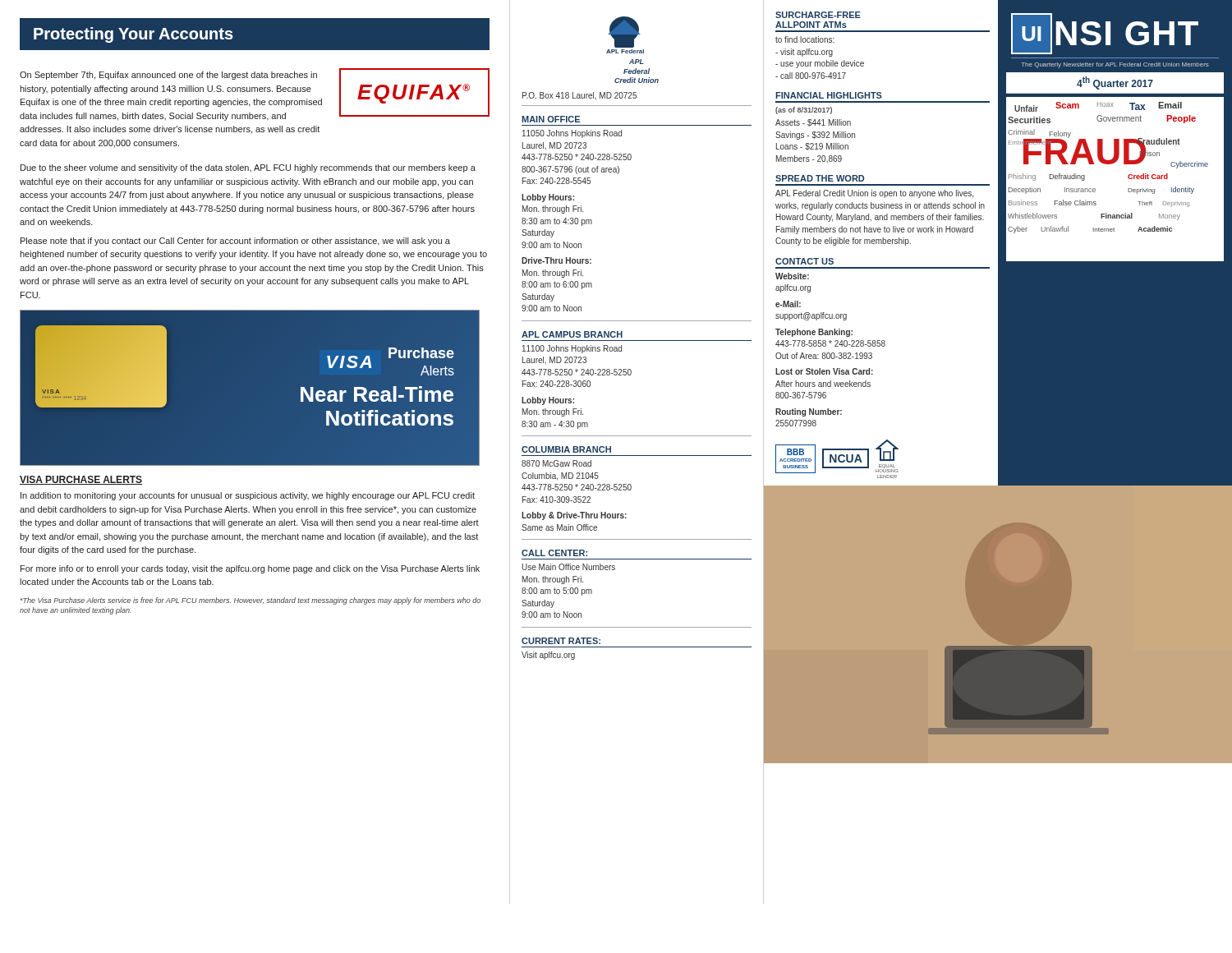
Task: Locate the region starting "Use Main Office Numbers Mon."
Action: point(568,591)
